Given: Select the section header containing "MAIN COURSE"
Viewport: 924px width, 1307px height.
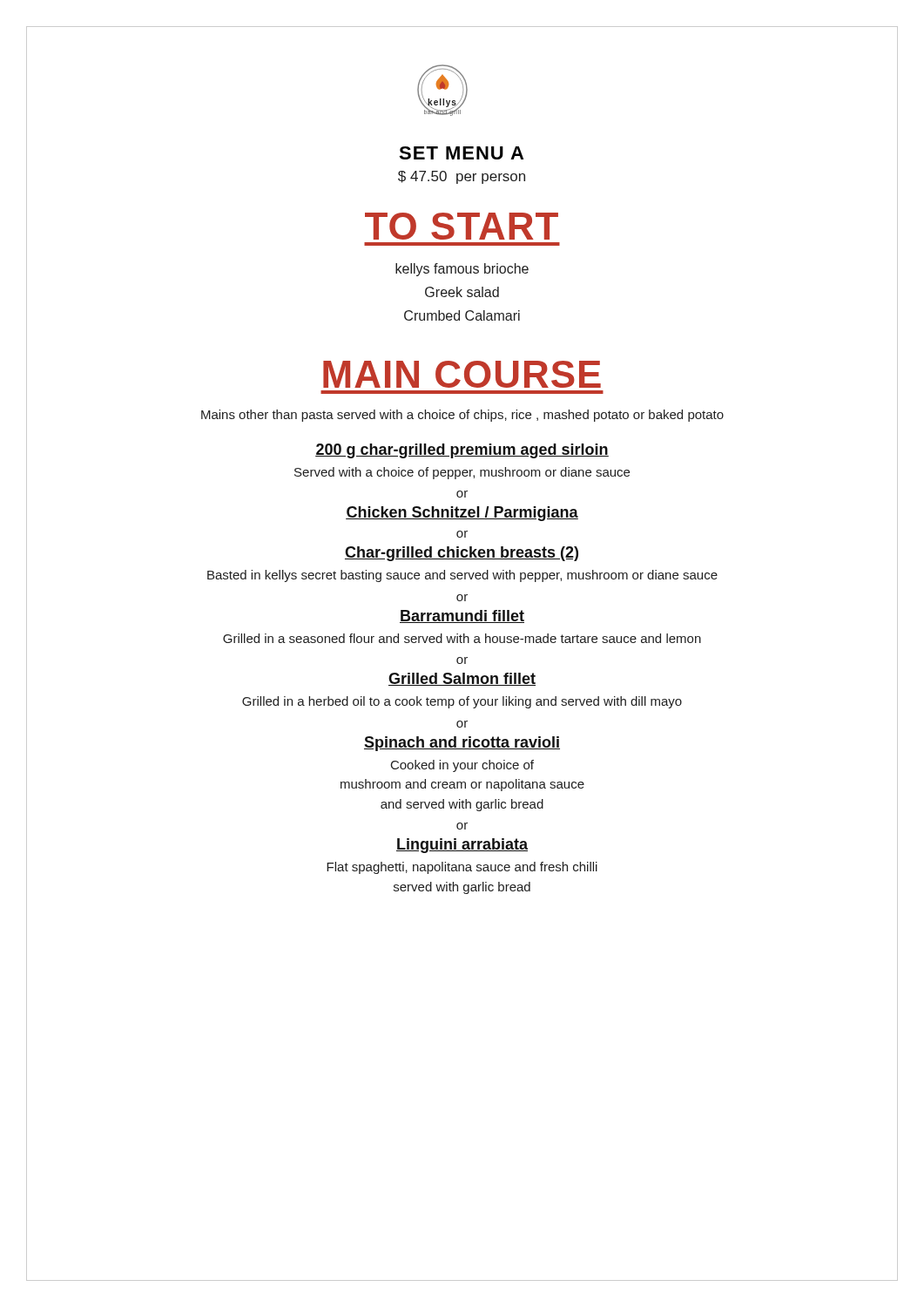Looking at the screenshot, I should (462, 374).
